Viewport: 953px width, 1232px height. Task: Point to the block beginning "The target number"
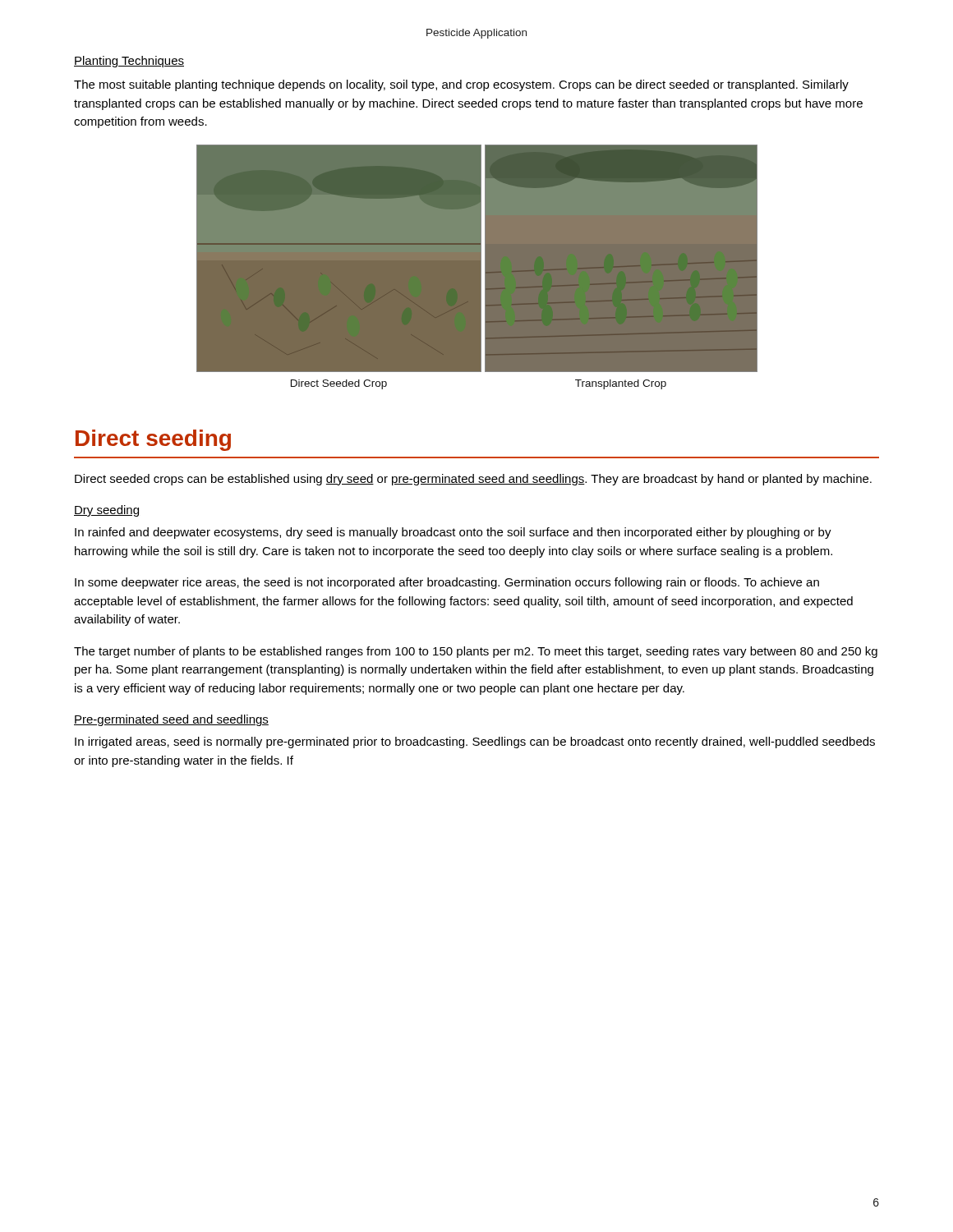click(x=476, y=669)
